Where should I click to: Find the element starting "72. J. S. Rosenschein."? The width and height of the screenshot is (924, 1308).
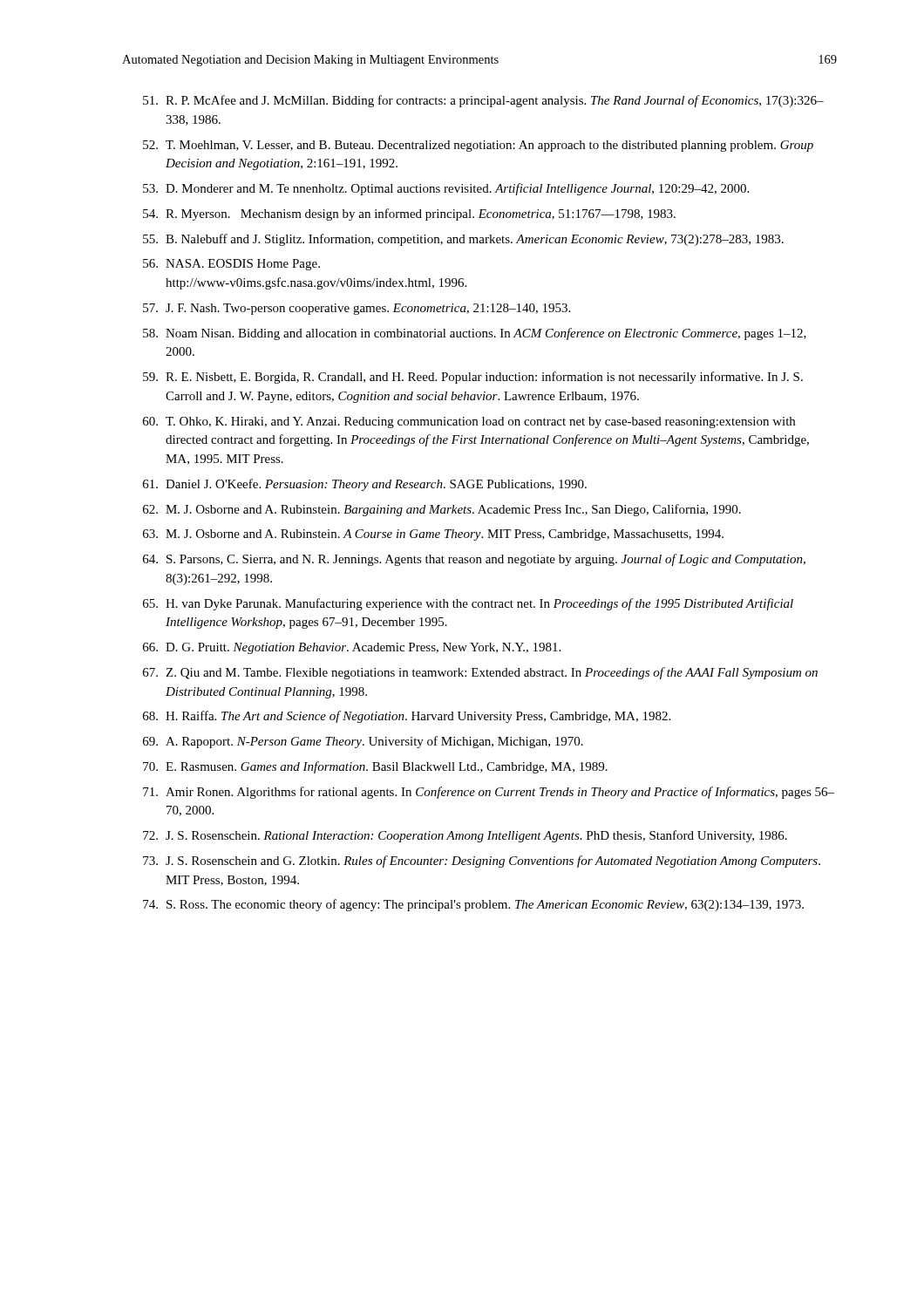(479, 836)
